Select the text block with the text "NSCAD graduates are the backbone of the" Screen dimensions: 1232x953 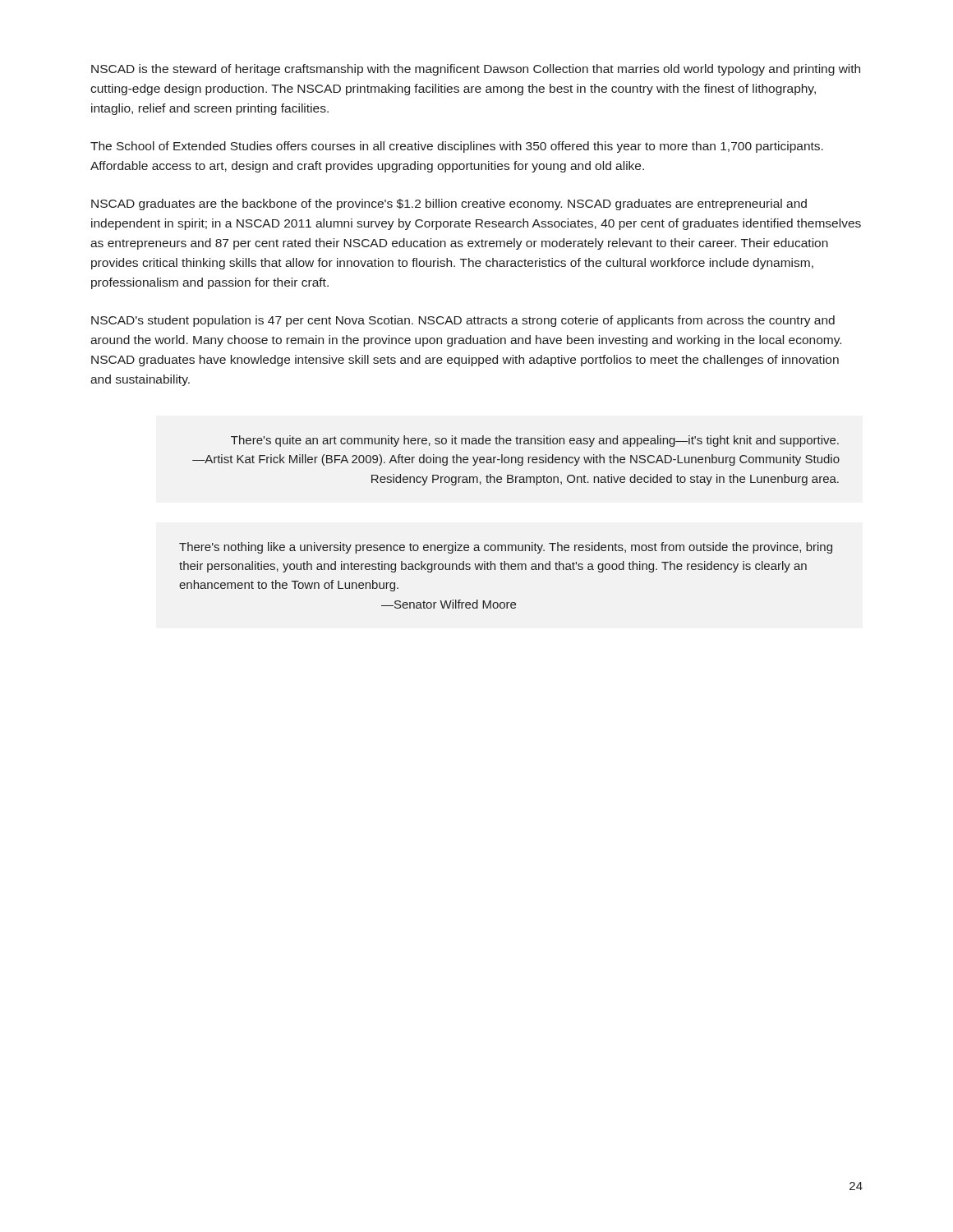coord(476,243)
